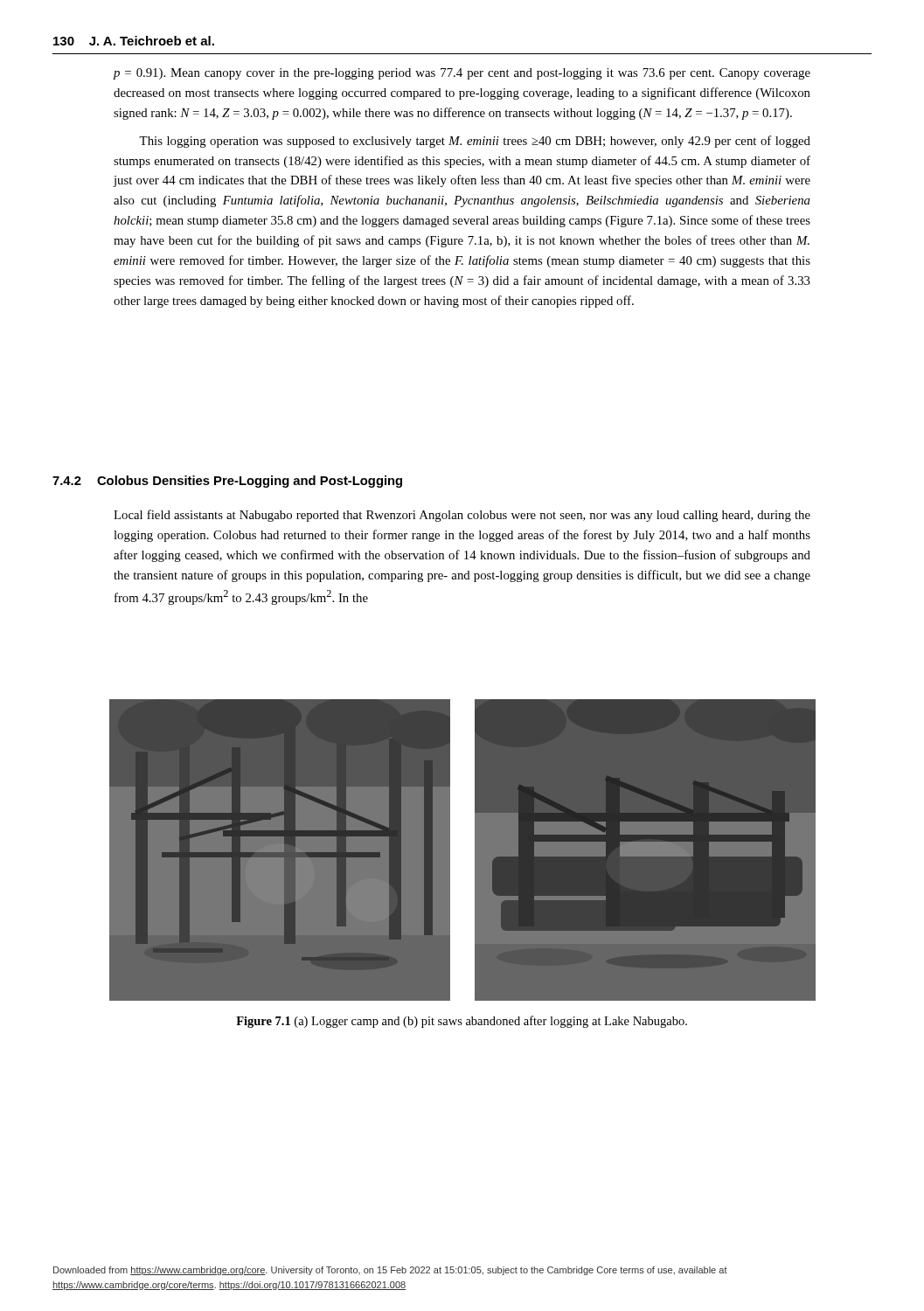
Task: Click on the text starting "p = 0.91)."
Action: (x=462, y=187)
